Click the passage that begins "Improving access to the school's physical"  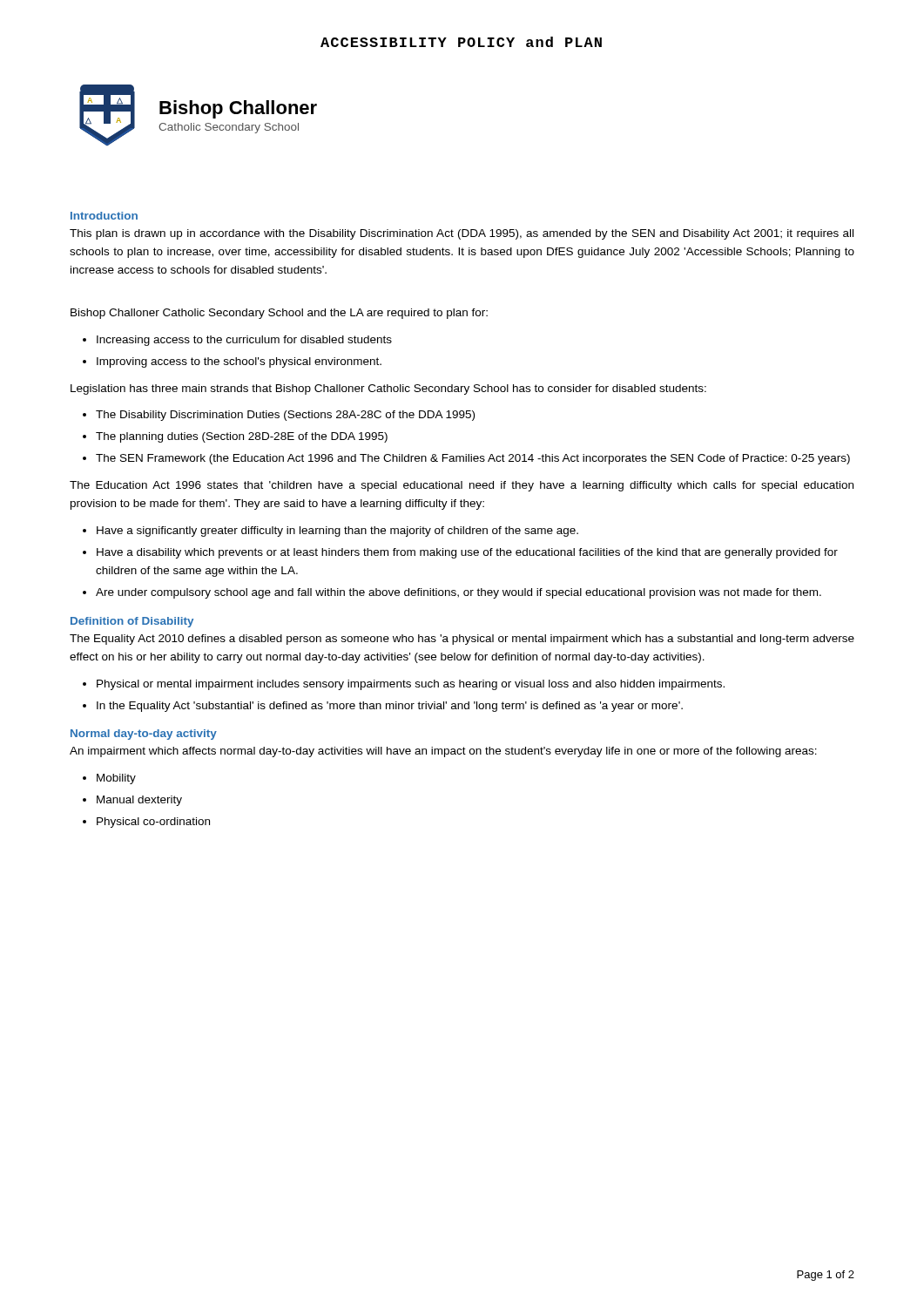[239, 361]
